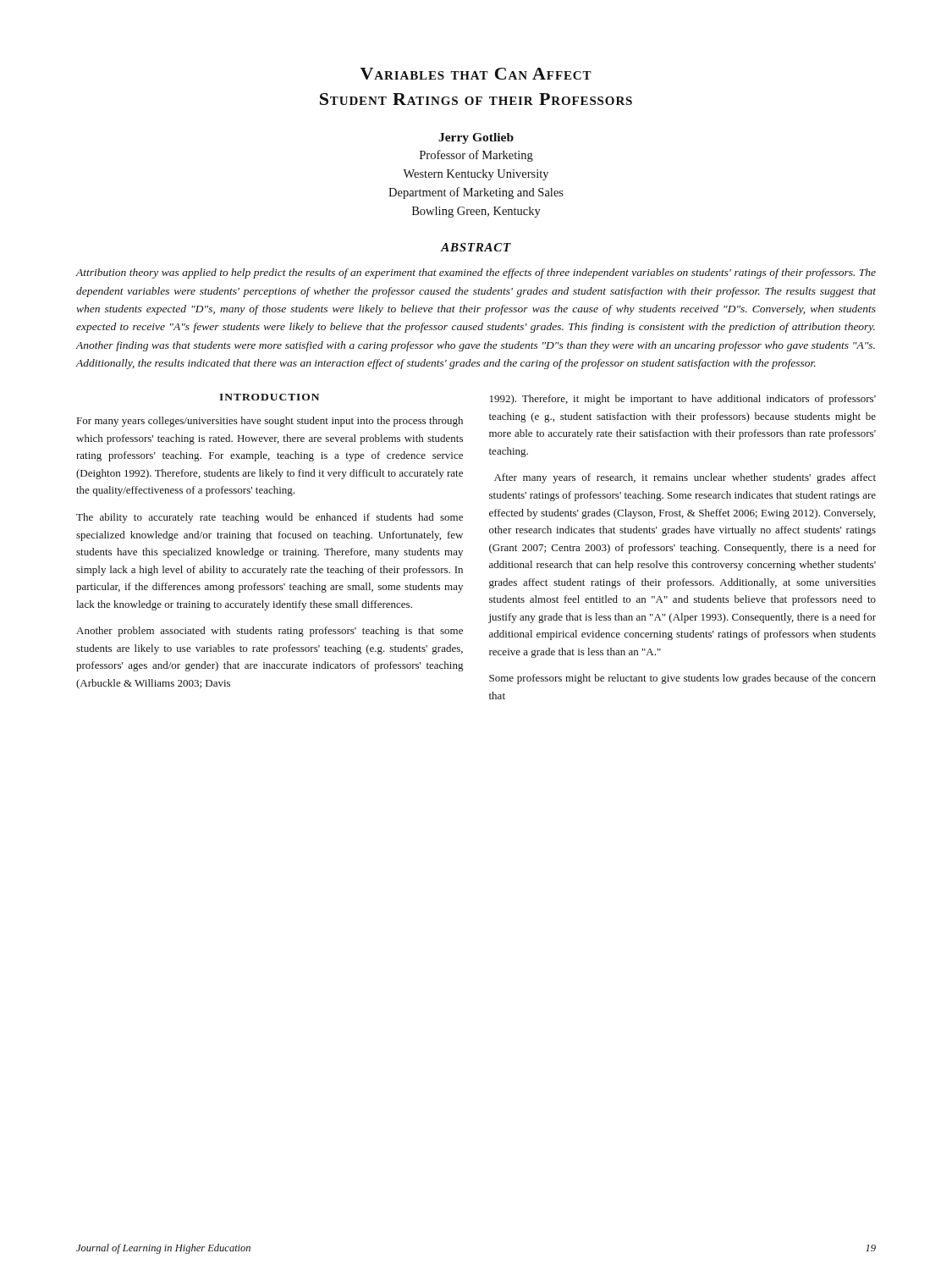Select the passage starting "The ability to accurately"
The width and height of the screenshot is (952, 1270).
tap(270, 560)
